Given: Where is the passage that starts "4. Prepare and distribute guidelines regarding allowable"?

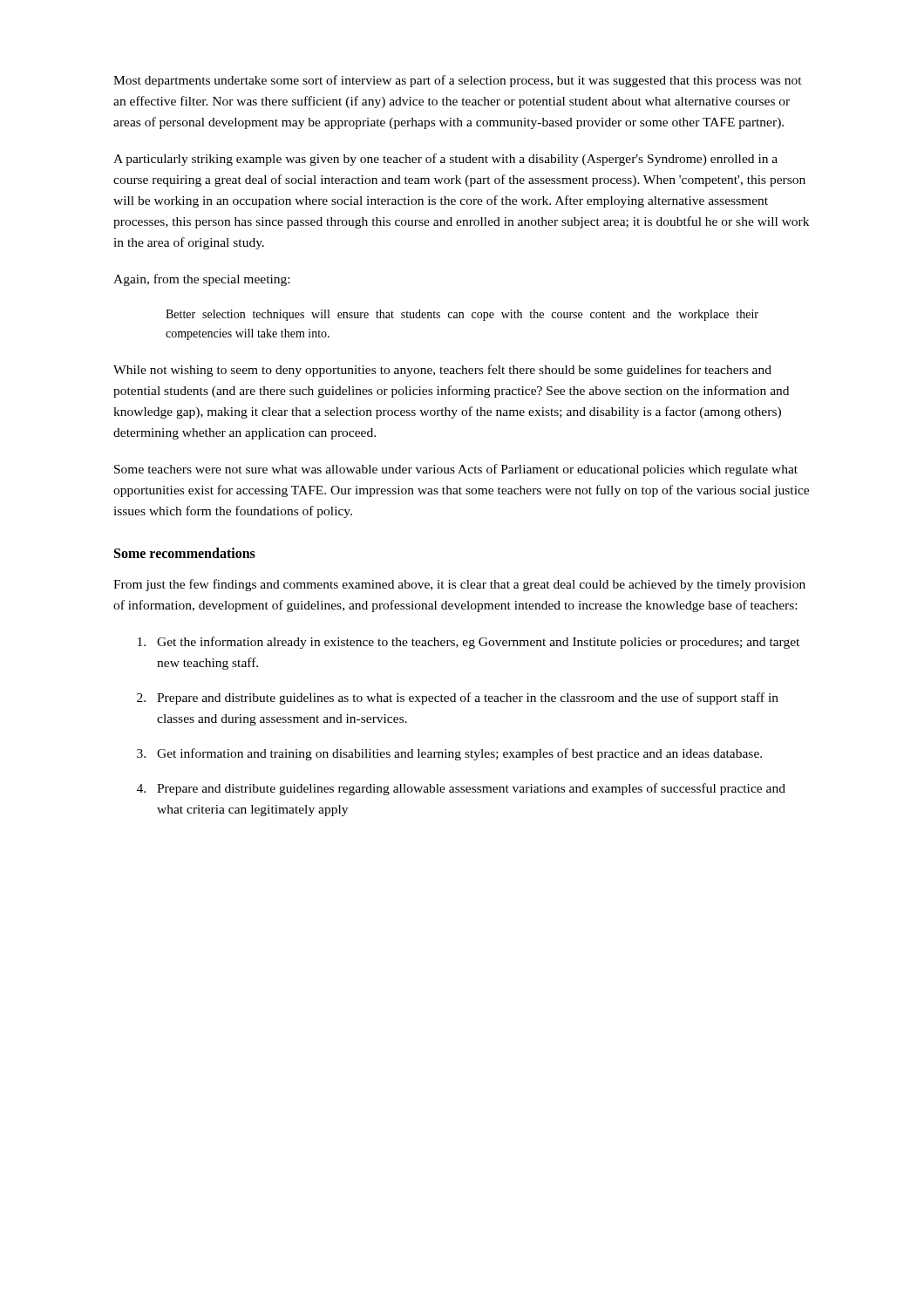Looking at the screenshot, I should pyautogui.click(x=462, y=799).
